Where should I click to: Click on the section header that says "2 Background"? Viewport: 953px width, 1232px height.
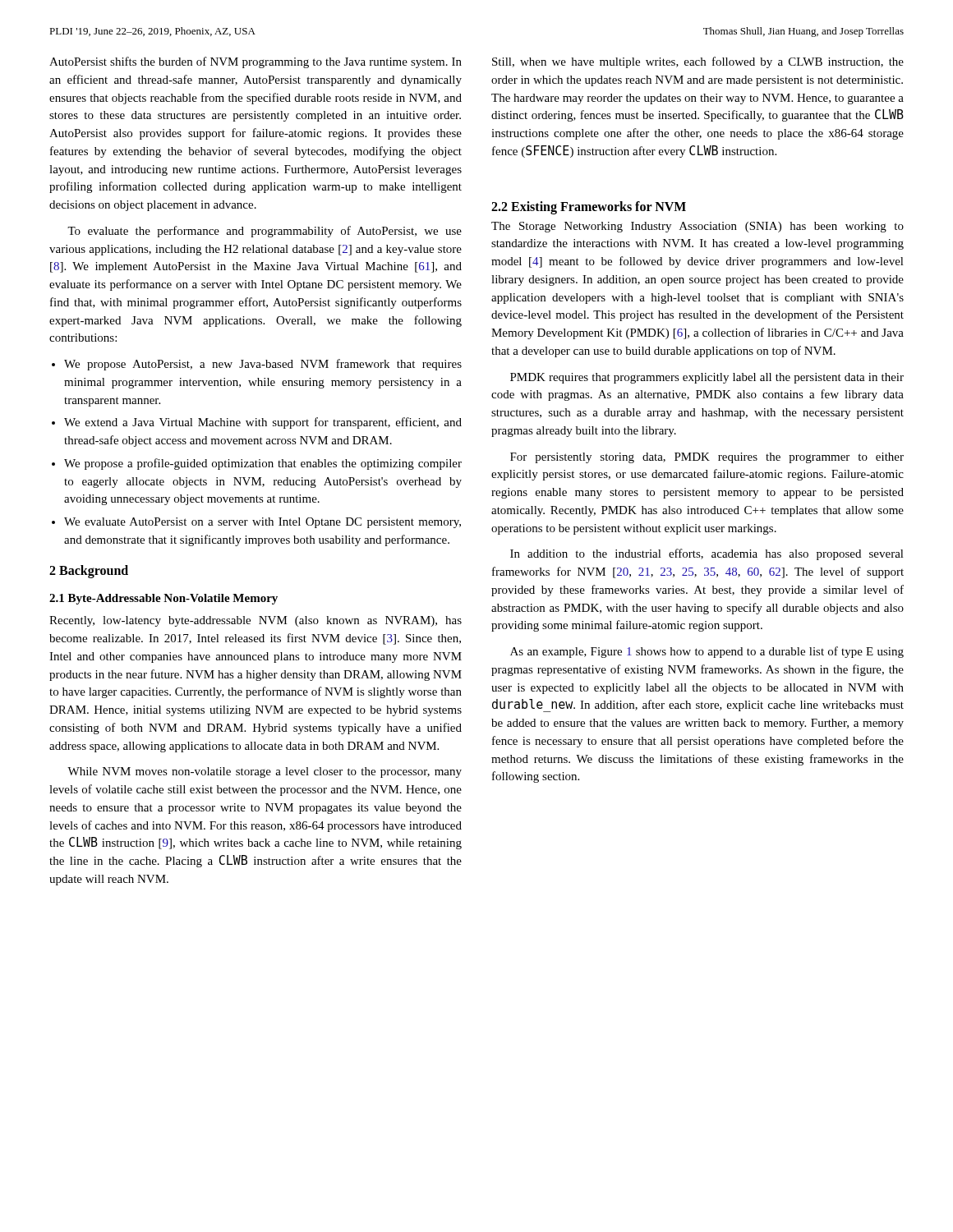(89, 570)
